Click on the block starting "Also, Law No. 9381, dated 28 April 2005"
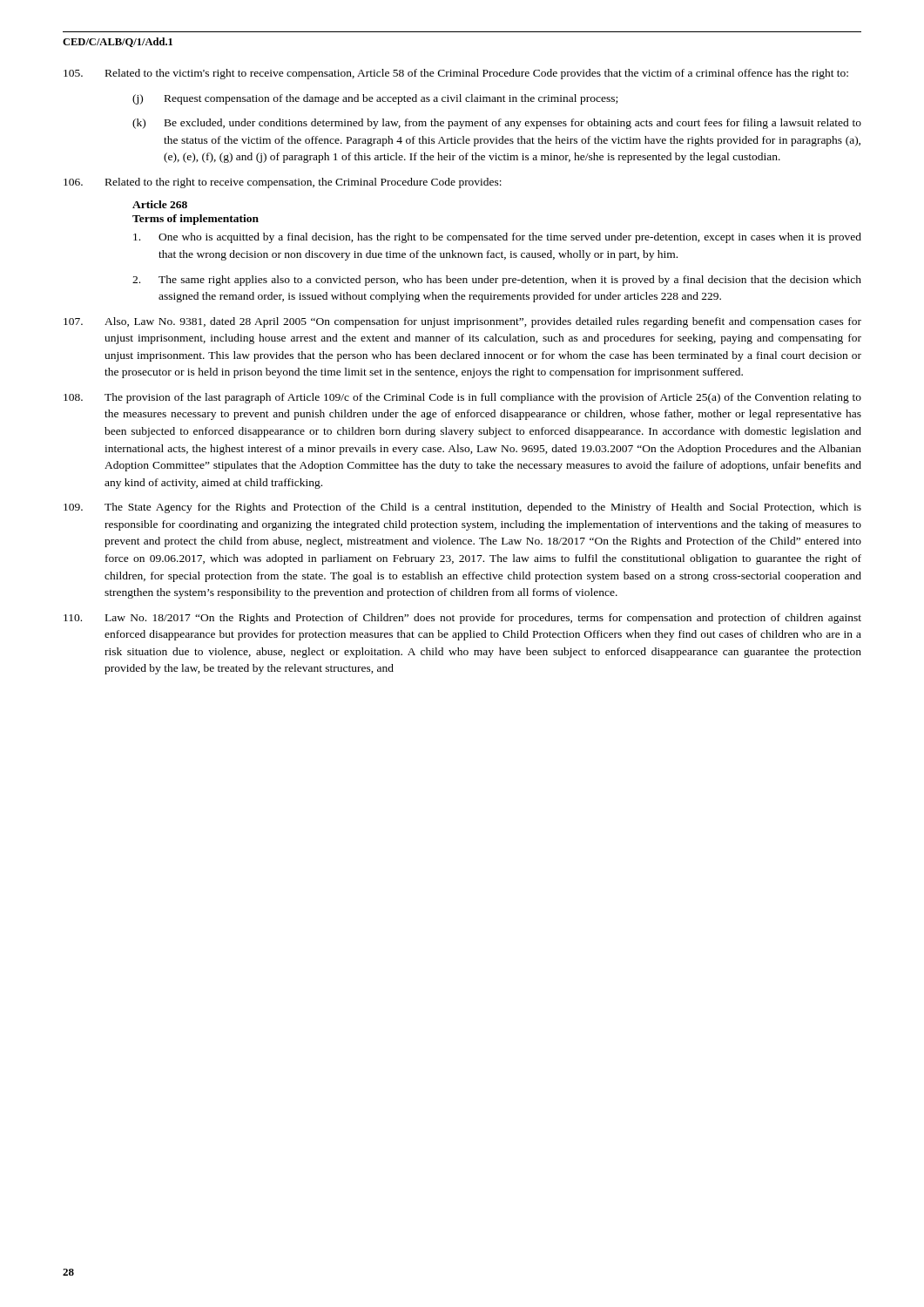This screenshot has width=924, height=1307. (462, 347)
